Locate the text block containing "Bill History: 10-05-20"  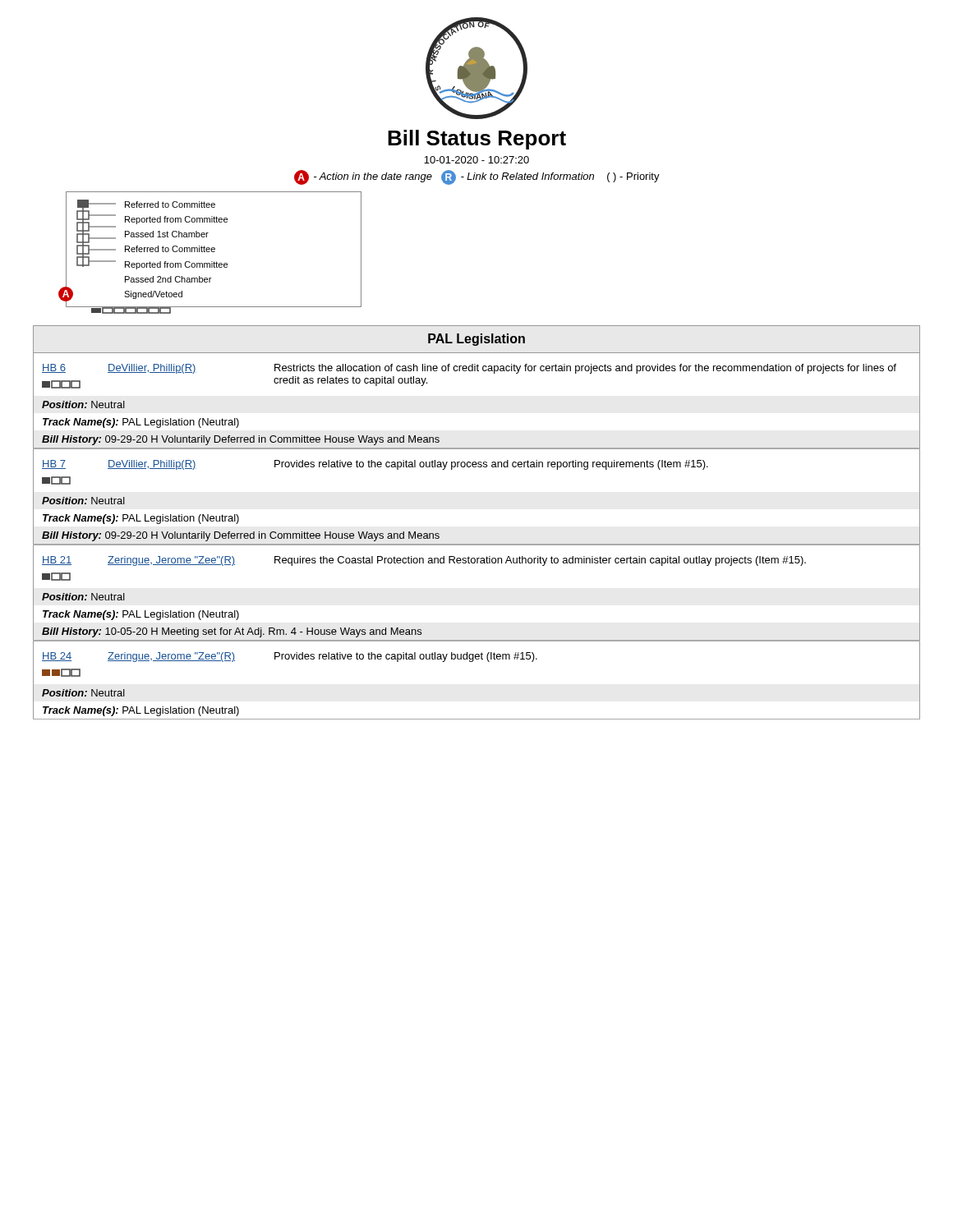tap(232, 631)
